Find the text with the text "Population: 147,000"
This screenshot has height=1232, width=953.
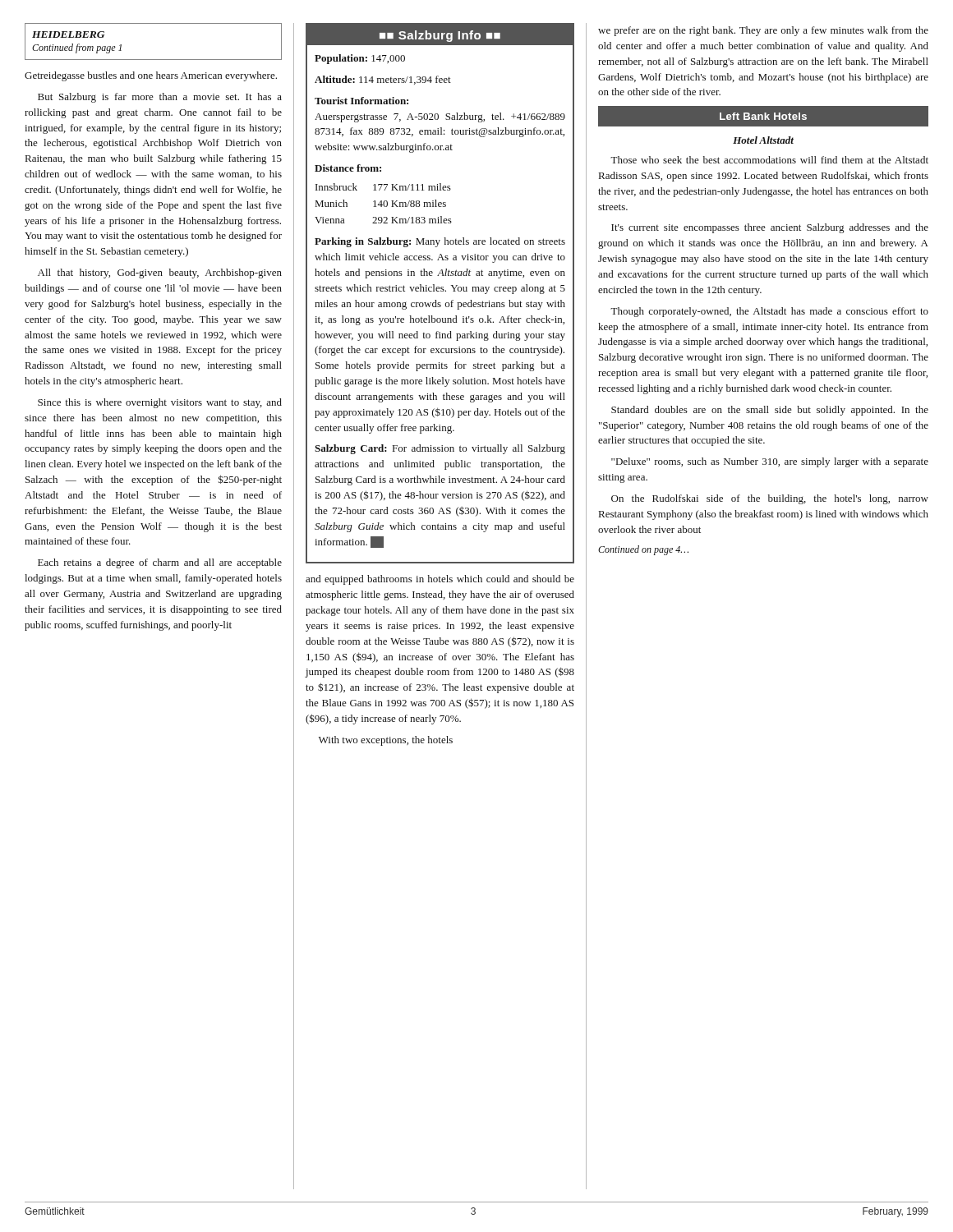tap(360, 59)
